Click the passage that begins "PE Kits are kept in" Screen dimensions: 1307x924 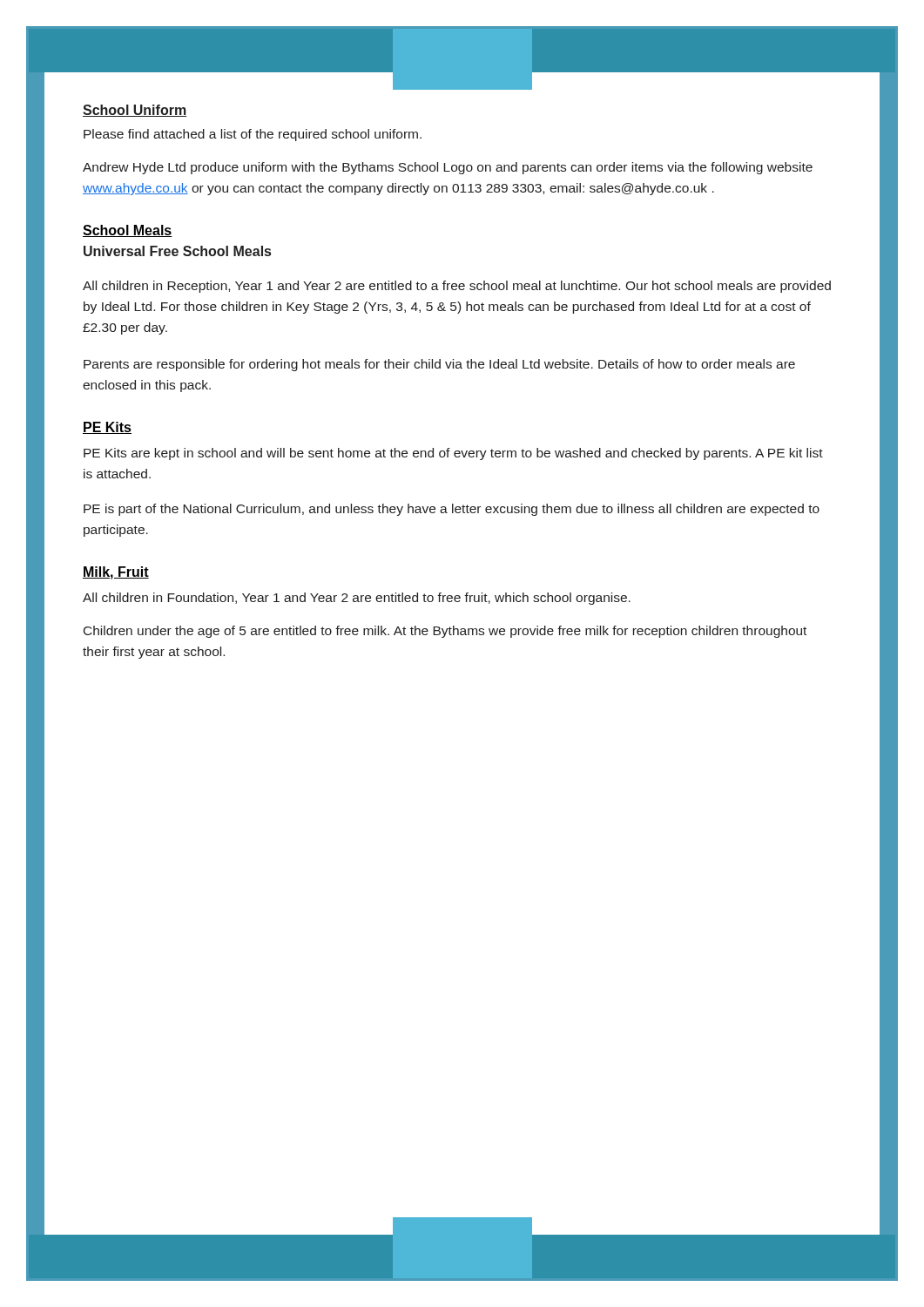coord(453,463)
